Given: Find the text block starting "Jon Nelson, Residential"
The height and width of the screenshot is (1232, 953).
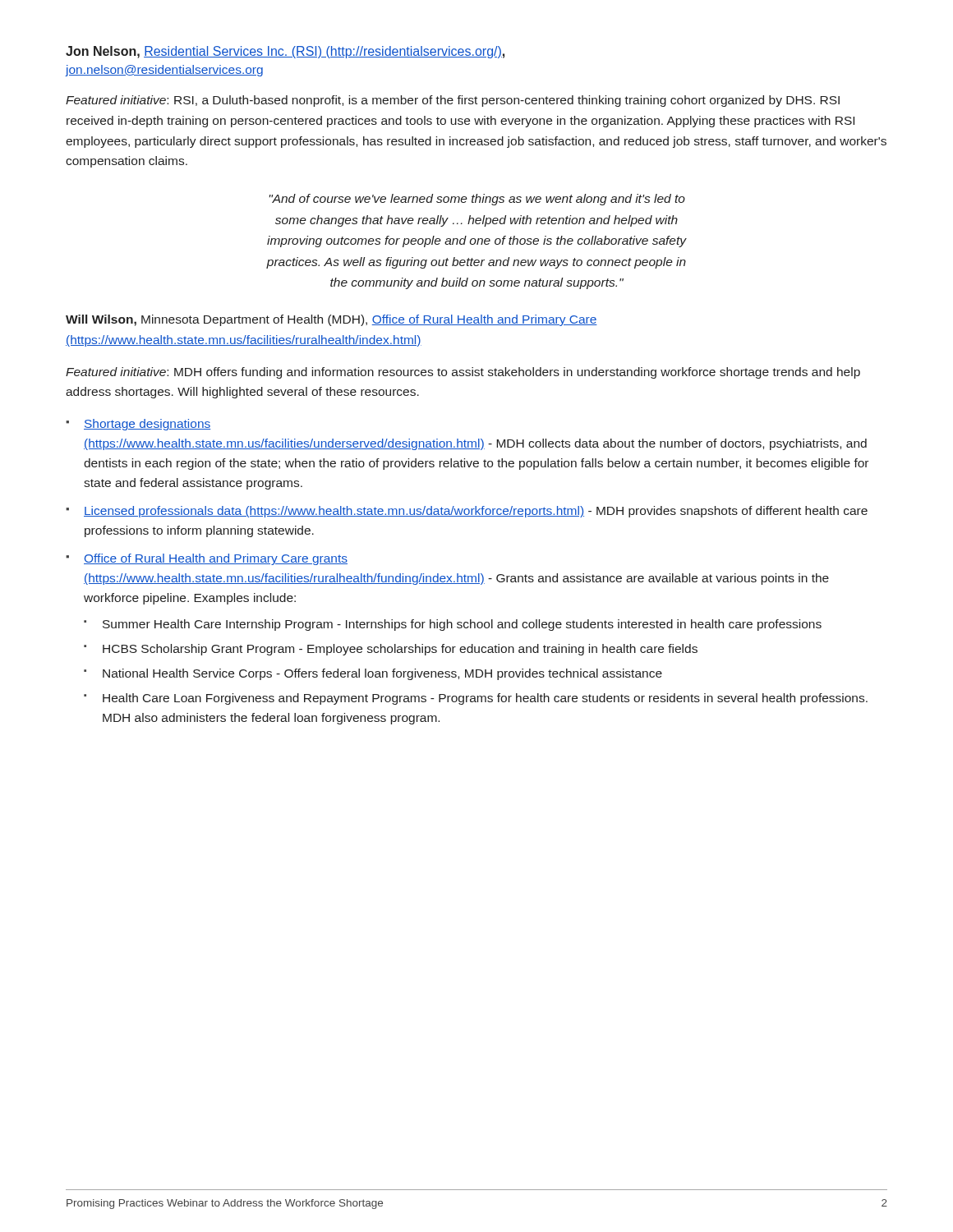Looking at the screenshot, I should 286,51.
